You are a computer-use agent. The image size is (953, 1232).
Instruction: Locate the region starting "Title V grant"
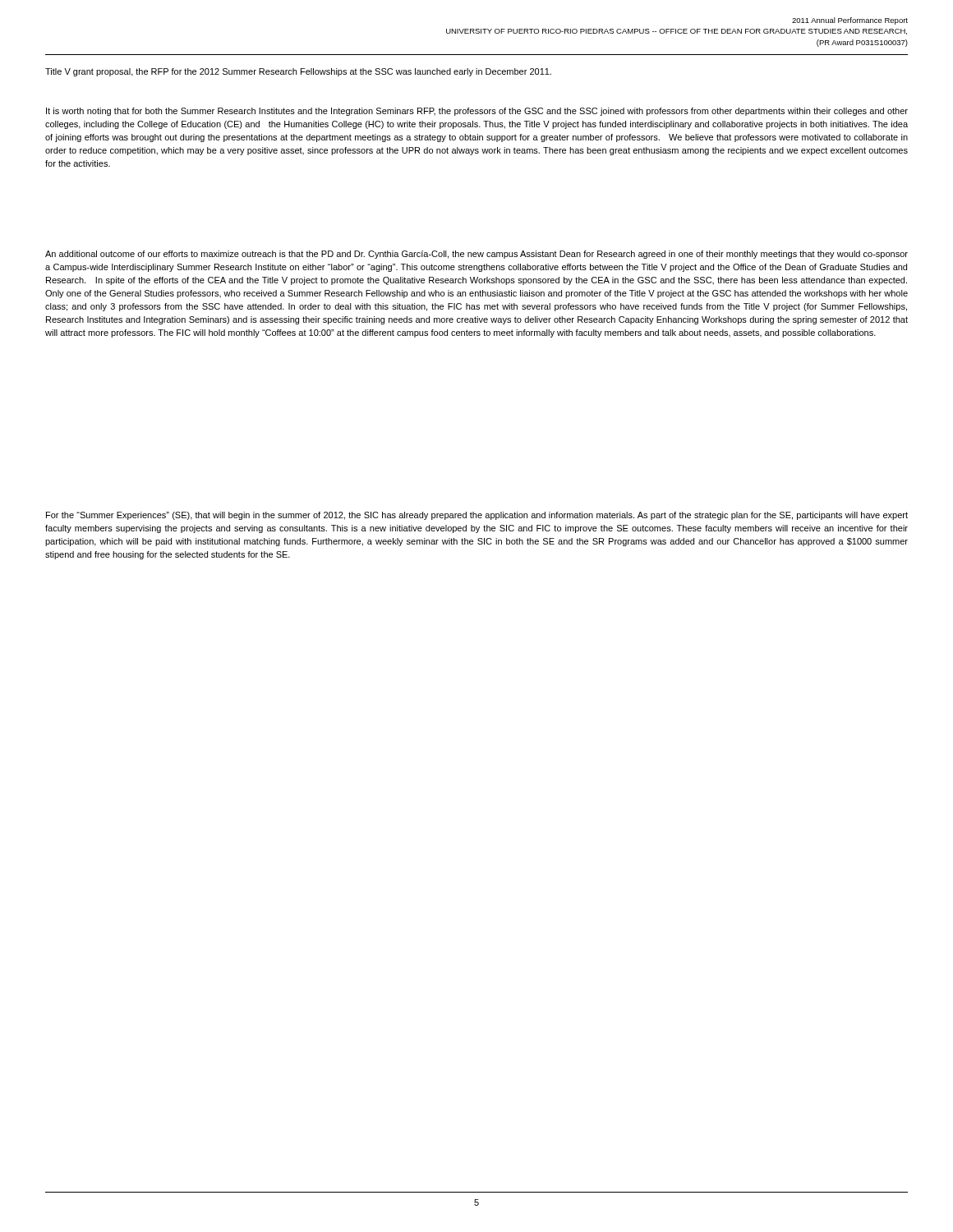pos(299,71)
